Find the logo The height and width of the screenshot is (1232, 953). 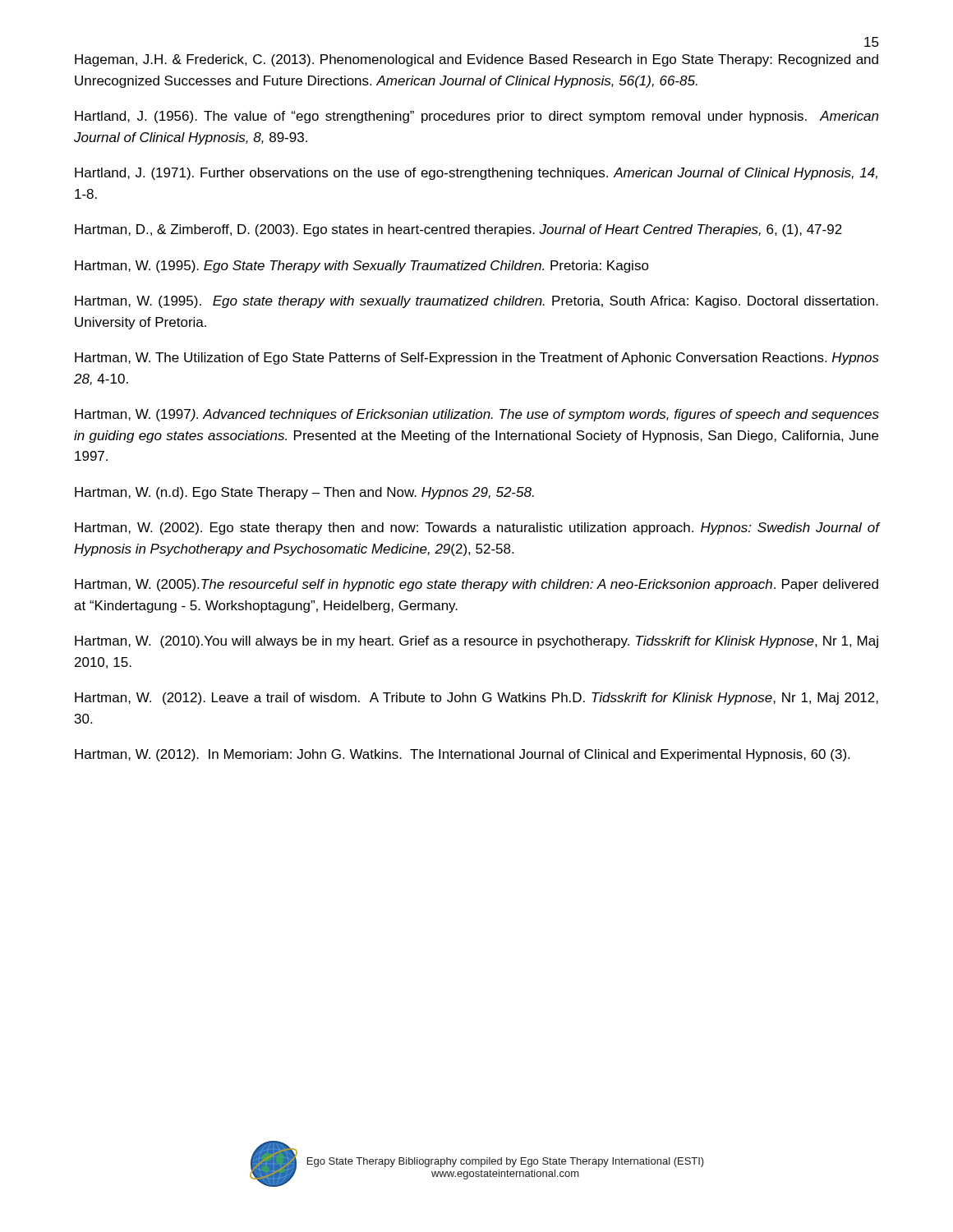pos(273,1166)
